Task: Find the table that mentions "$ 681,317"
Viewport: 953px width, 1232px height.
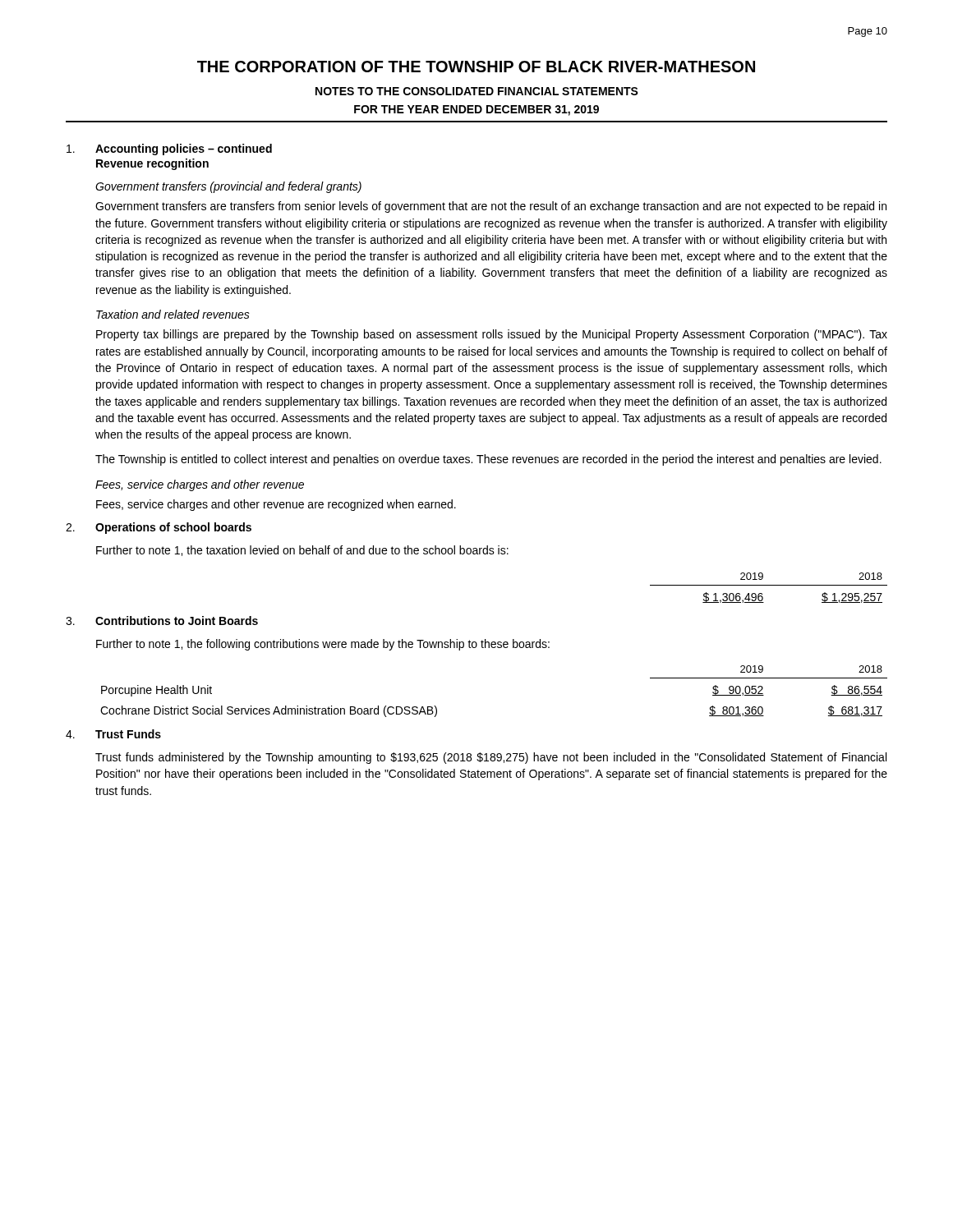Action: 491,690
